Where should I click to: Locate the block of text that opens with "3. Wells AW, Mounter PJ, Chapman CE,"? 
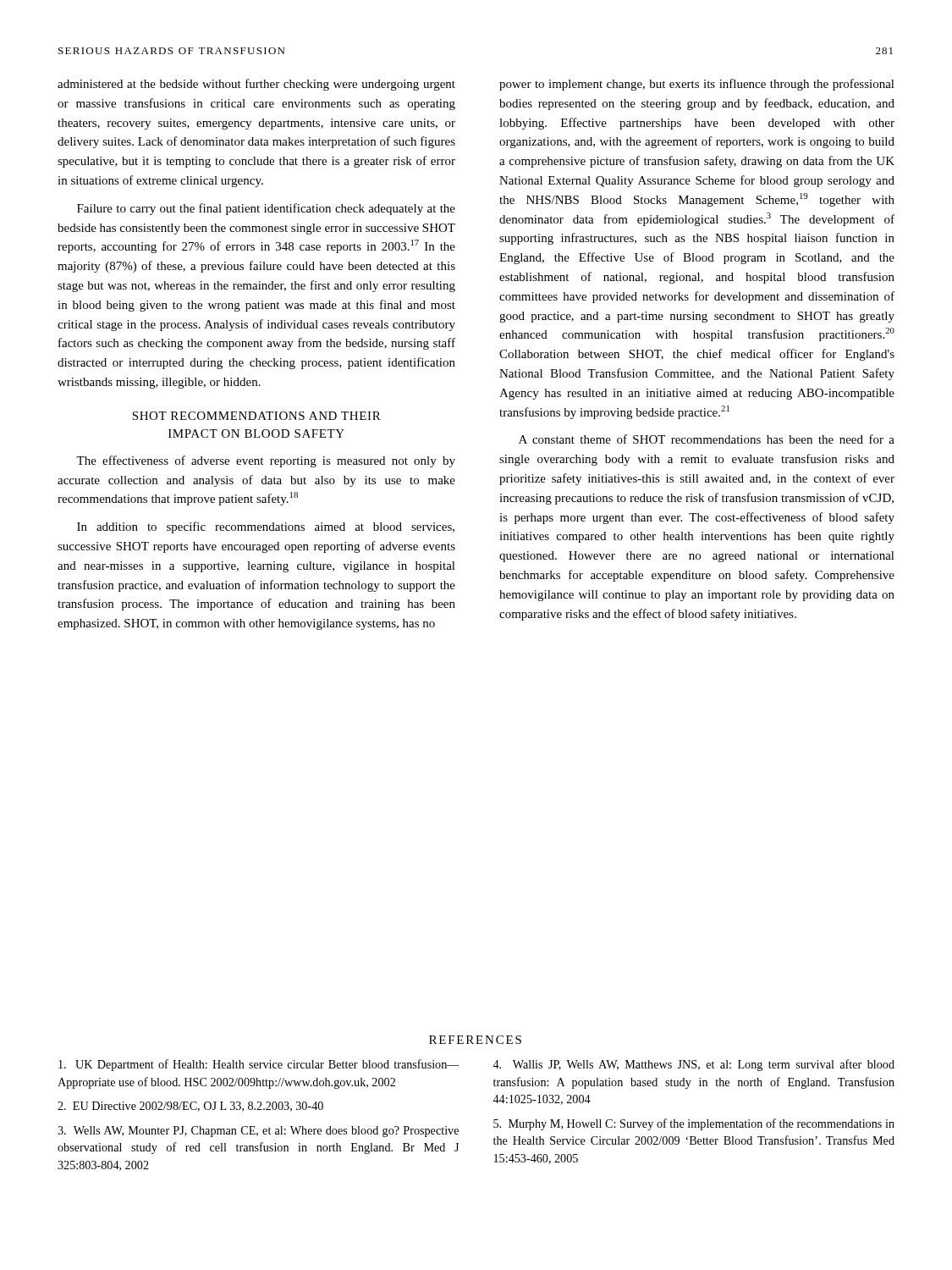click(258, 1148)
